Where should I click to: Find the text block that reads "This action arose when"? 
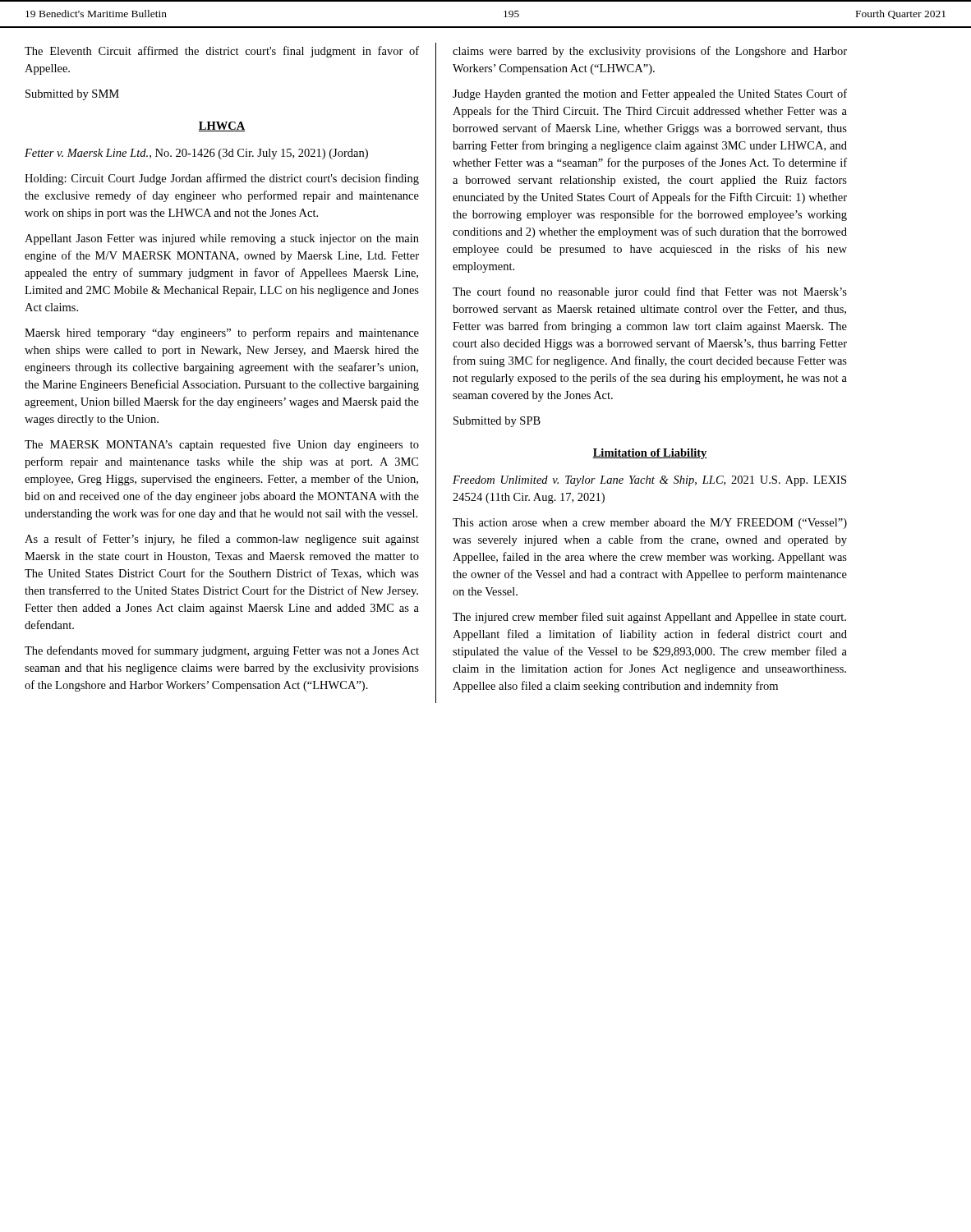(650, 557)
